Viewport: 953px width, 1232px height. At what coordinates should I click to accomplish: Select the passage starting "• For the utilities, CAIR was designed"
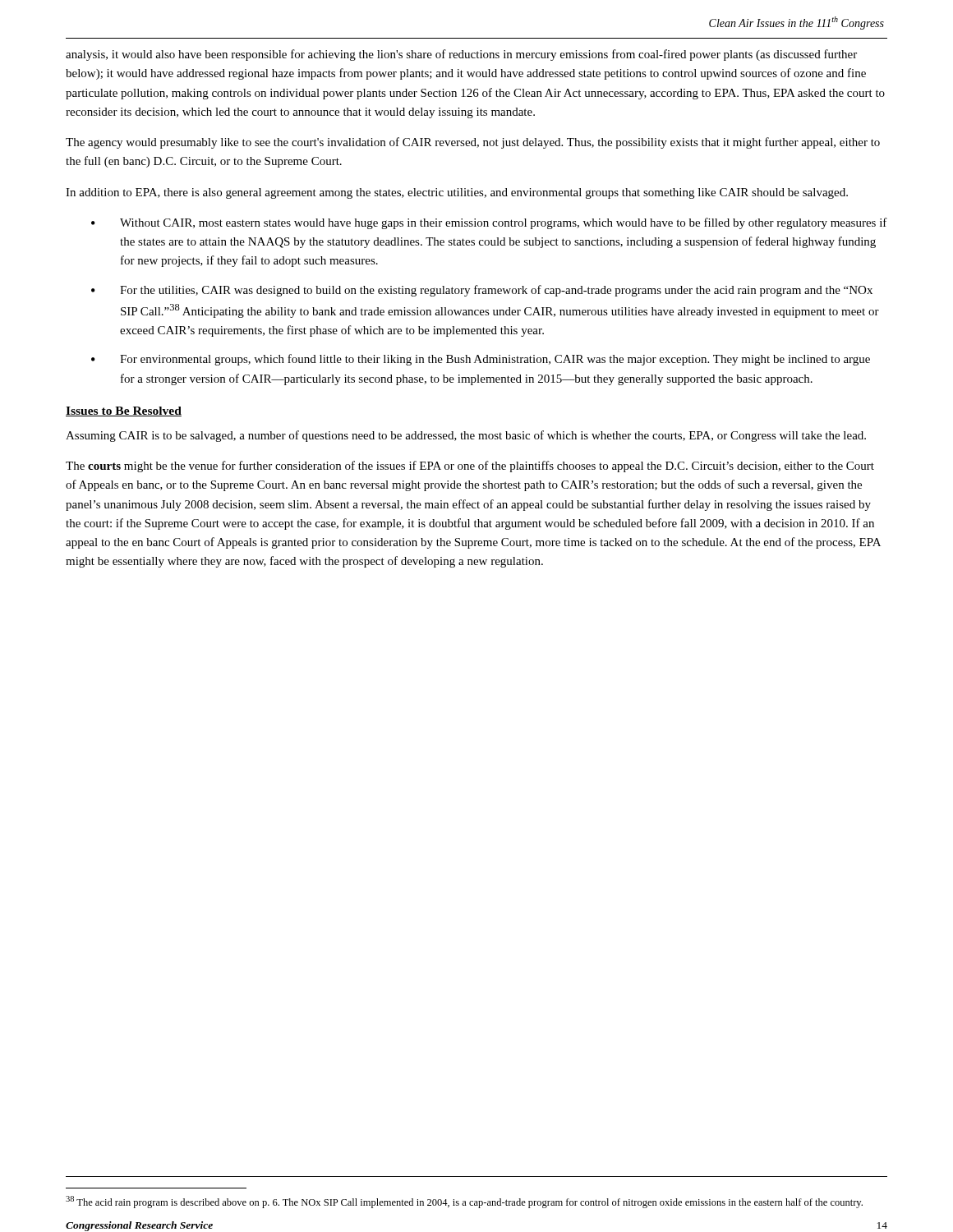(476, 310)
